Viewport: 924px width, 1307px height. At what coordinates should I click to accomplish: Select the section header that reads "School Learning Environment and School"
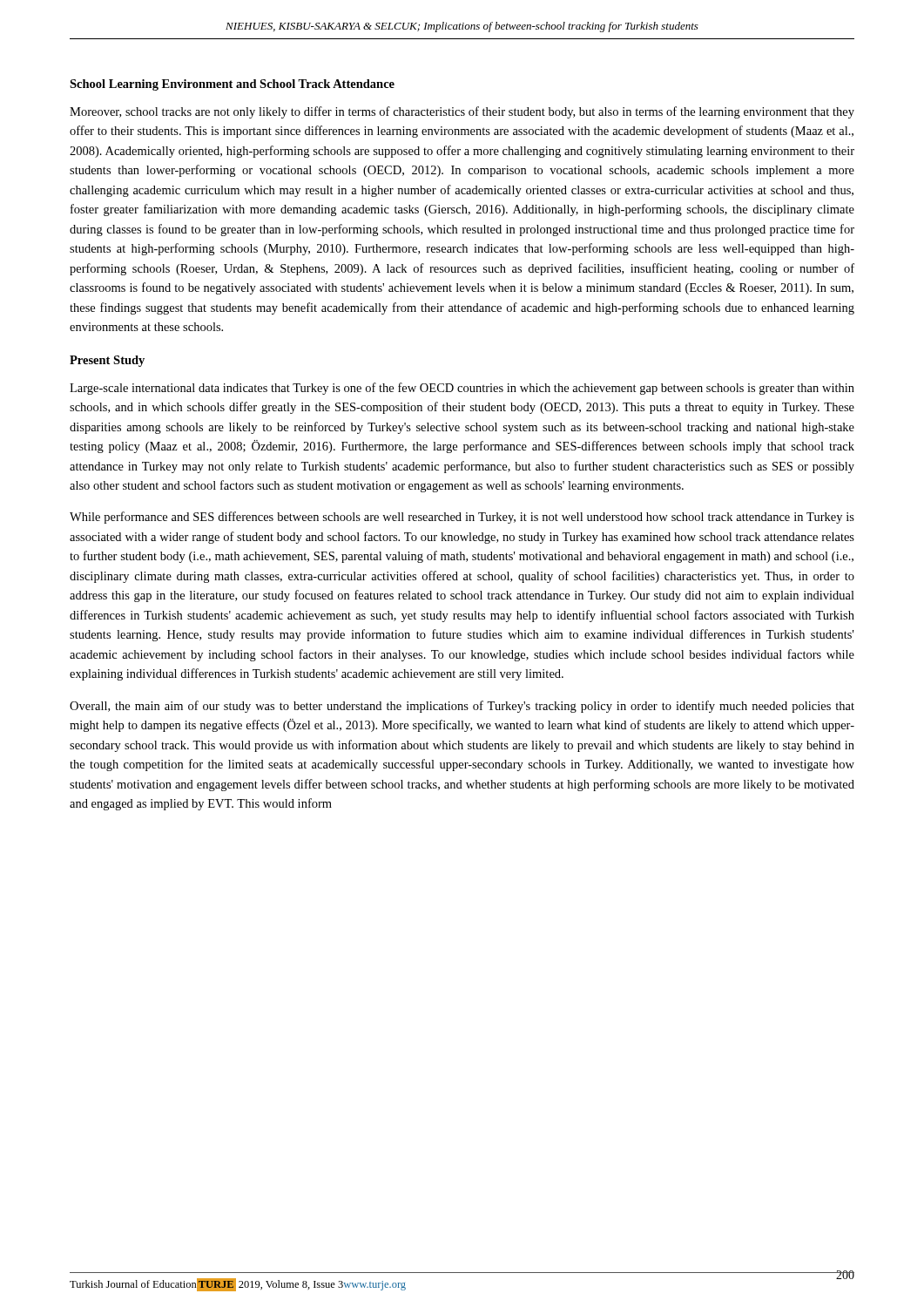point(232,84)
